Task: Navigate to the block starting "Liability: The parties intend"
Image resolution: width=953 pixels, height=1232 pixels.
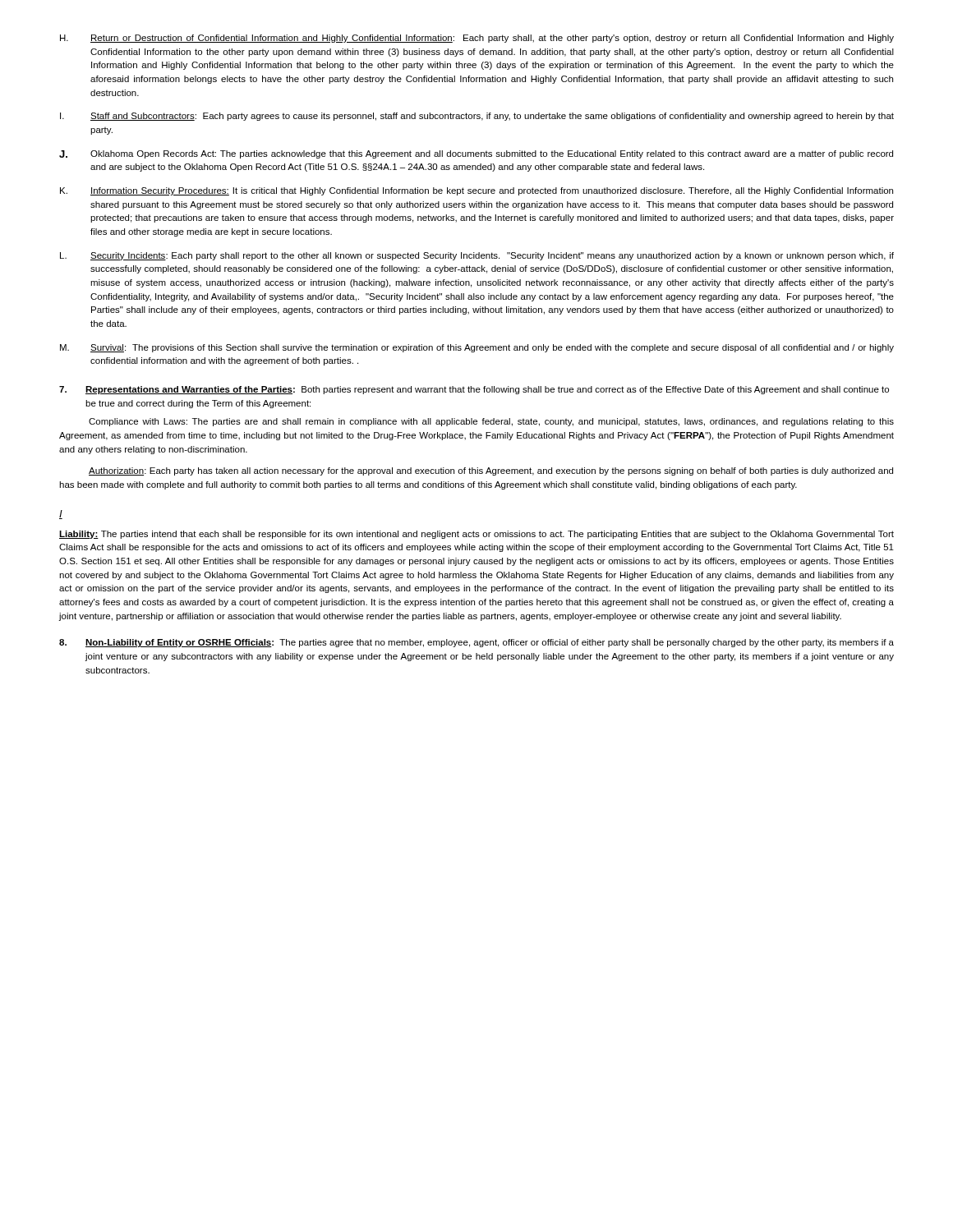Action: point(476,575)
